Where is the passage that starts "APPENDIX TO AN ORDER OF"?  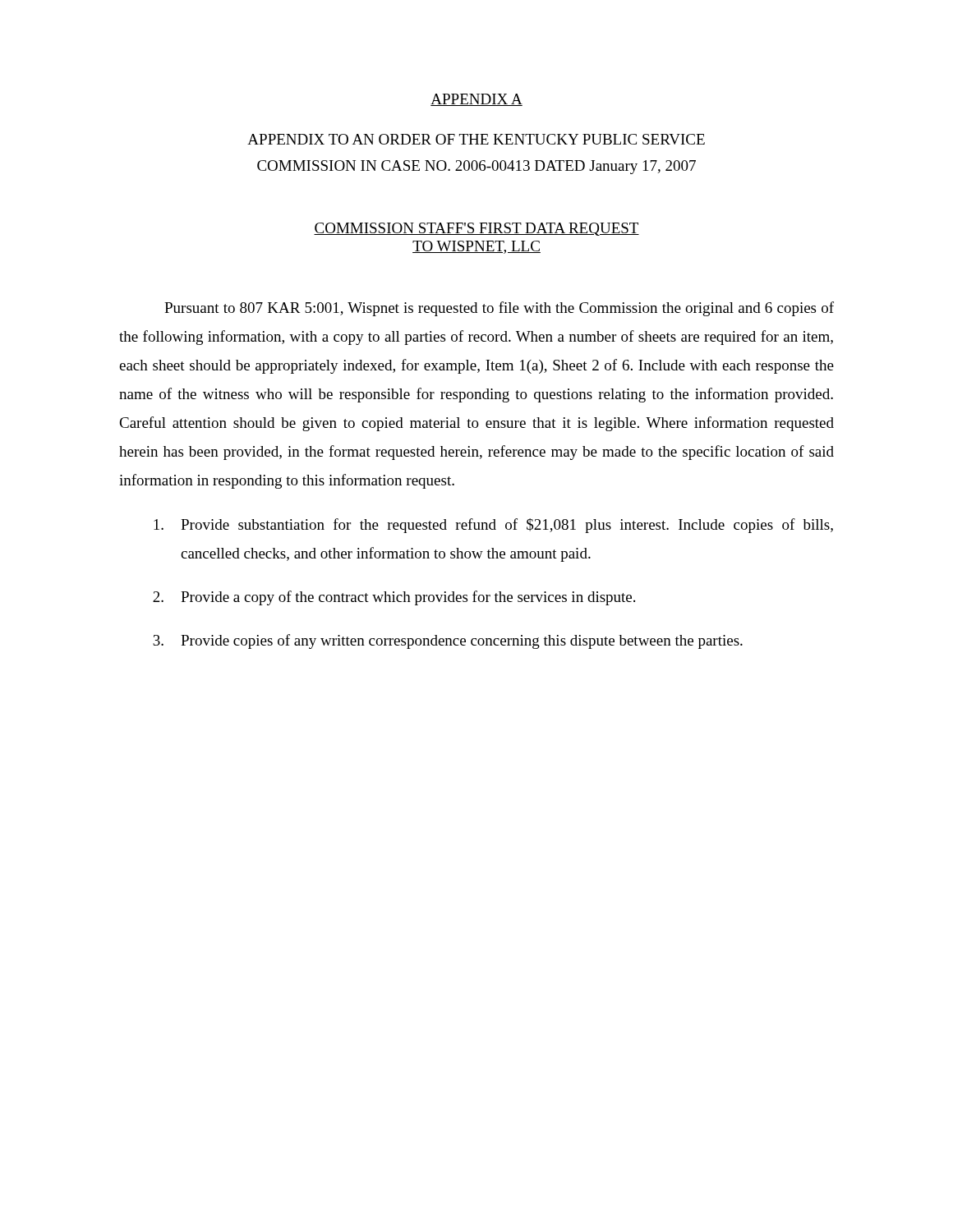click(476, 152)
